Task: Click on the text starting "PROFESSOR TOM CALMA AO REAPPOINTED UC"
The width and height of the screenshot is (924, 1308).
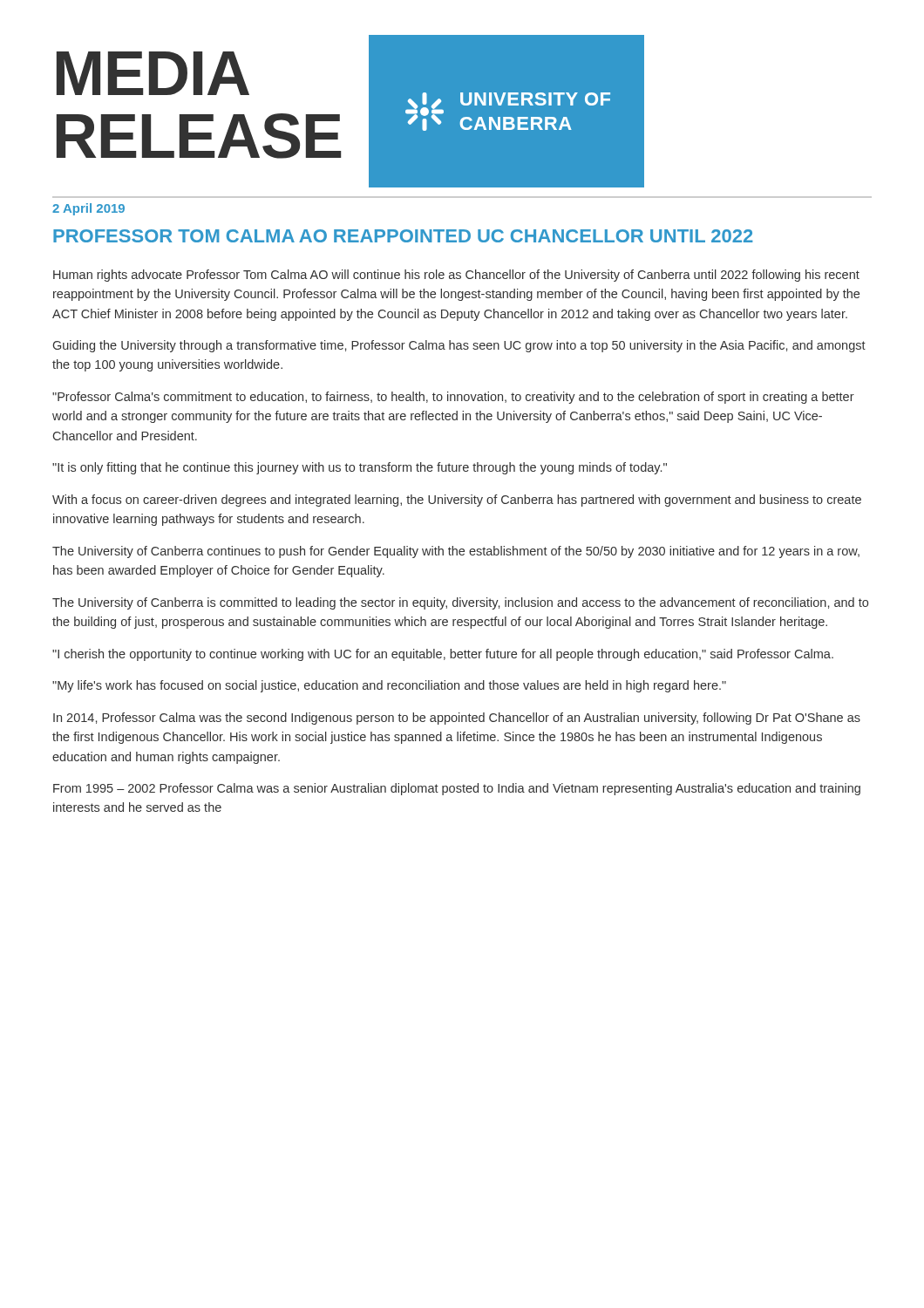Action: pyautogui.click(x=403, y=236)
